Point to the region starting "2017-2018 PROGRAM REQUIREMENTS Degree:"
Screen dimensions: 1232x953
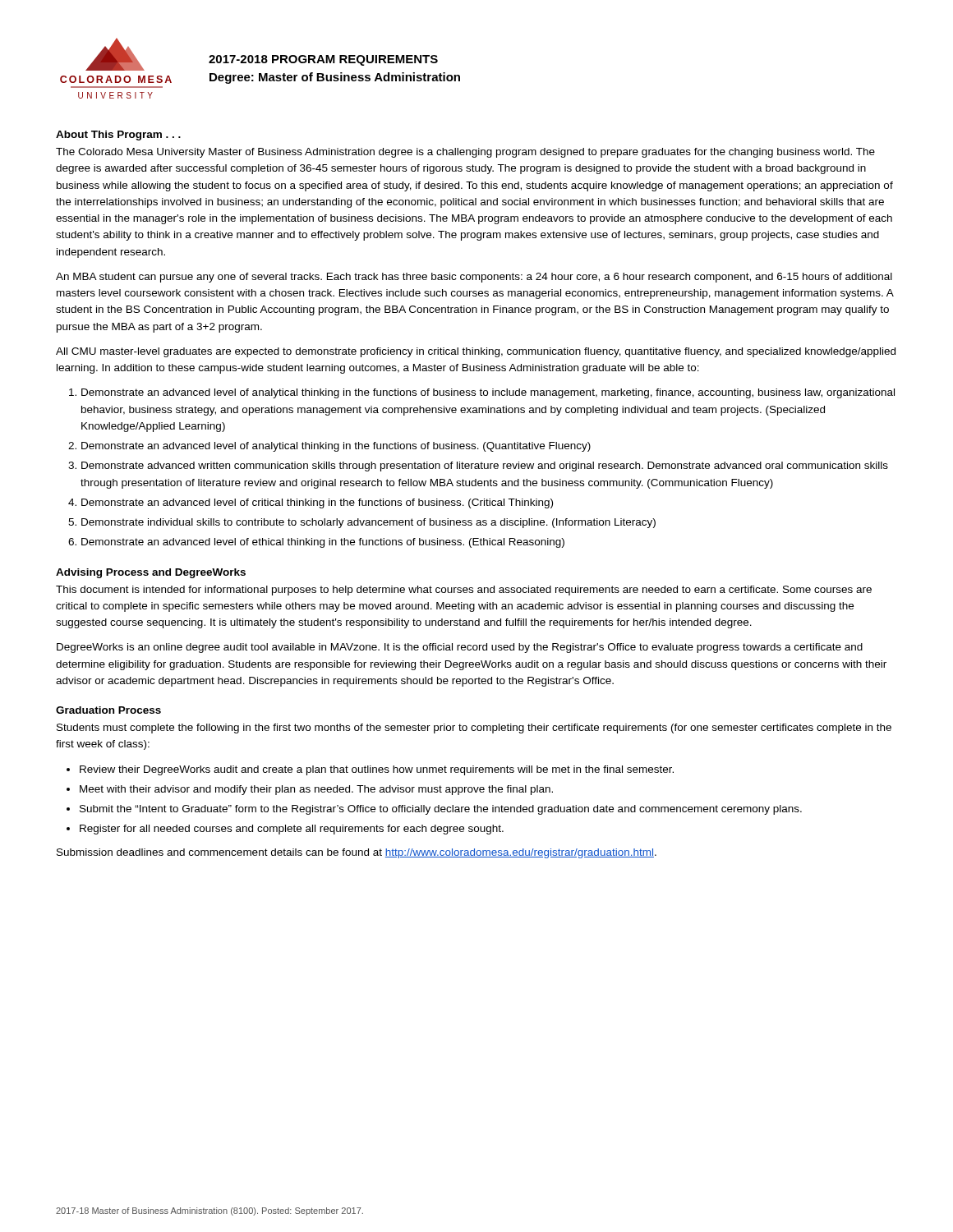(323, 60)
